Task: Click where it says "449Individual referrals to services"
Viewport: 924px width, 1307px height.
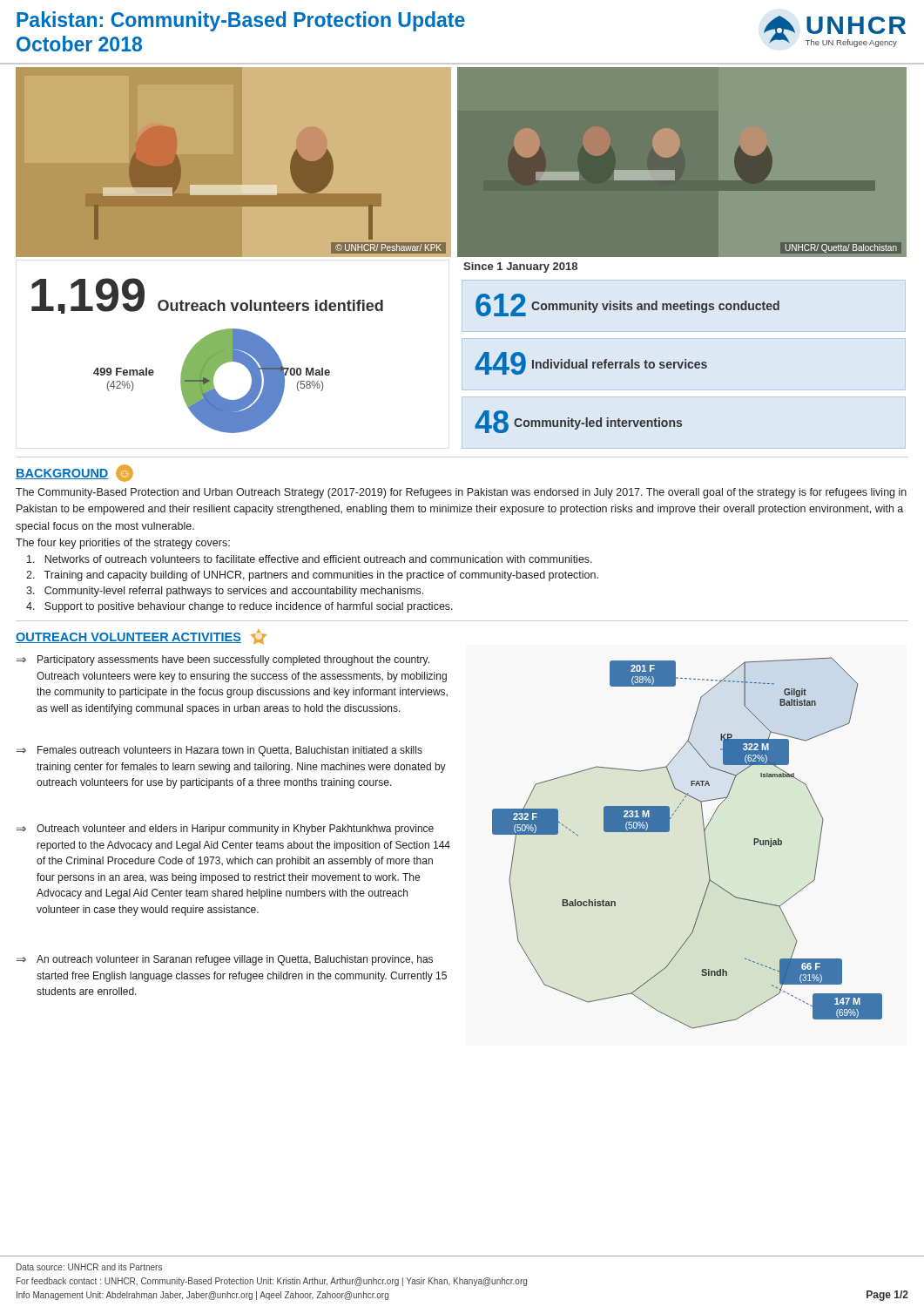Action: pyautogui.click(x=591, y=364)
